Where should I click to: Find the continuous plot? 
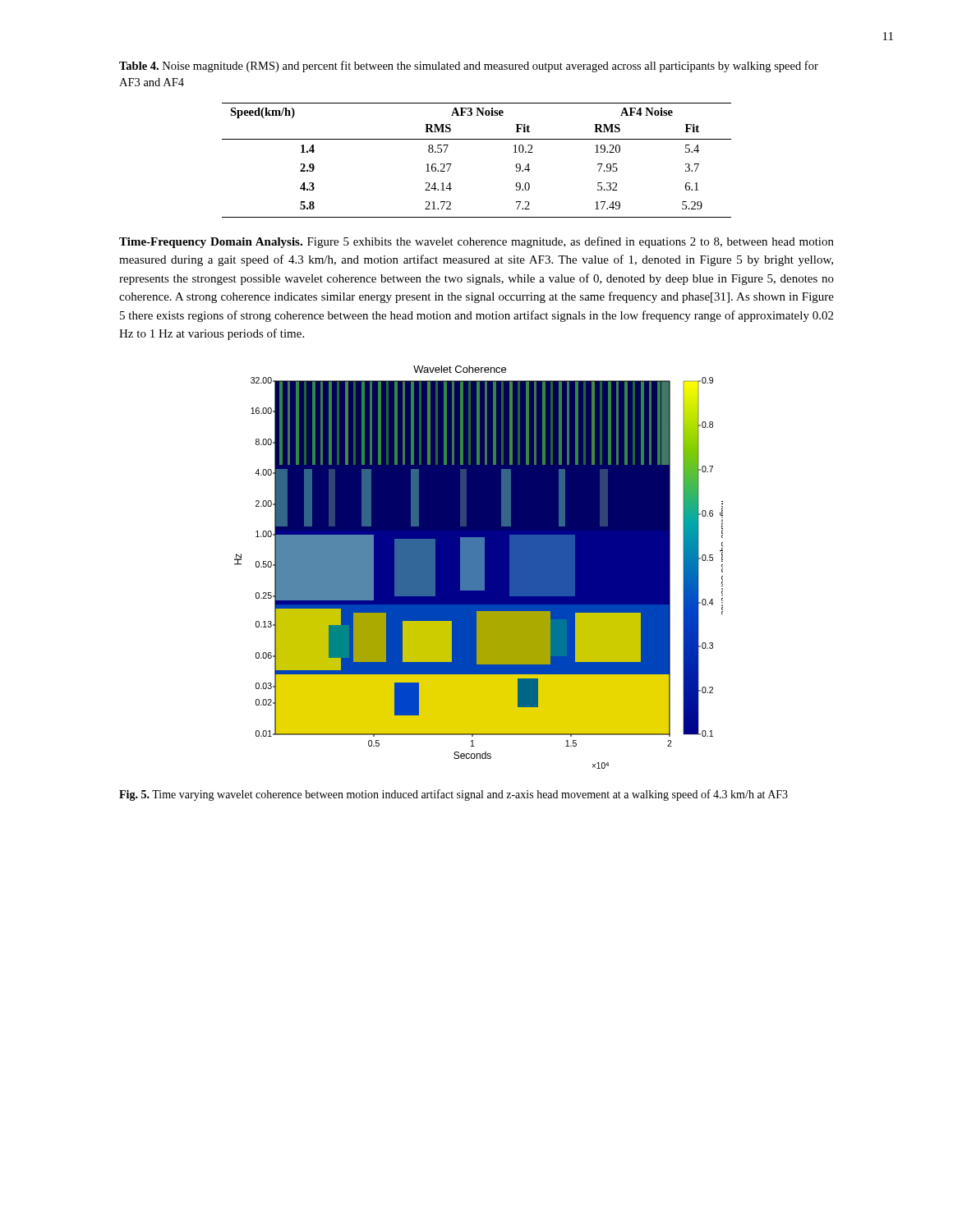tap(476, 569)
